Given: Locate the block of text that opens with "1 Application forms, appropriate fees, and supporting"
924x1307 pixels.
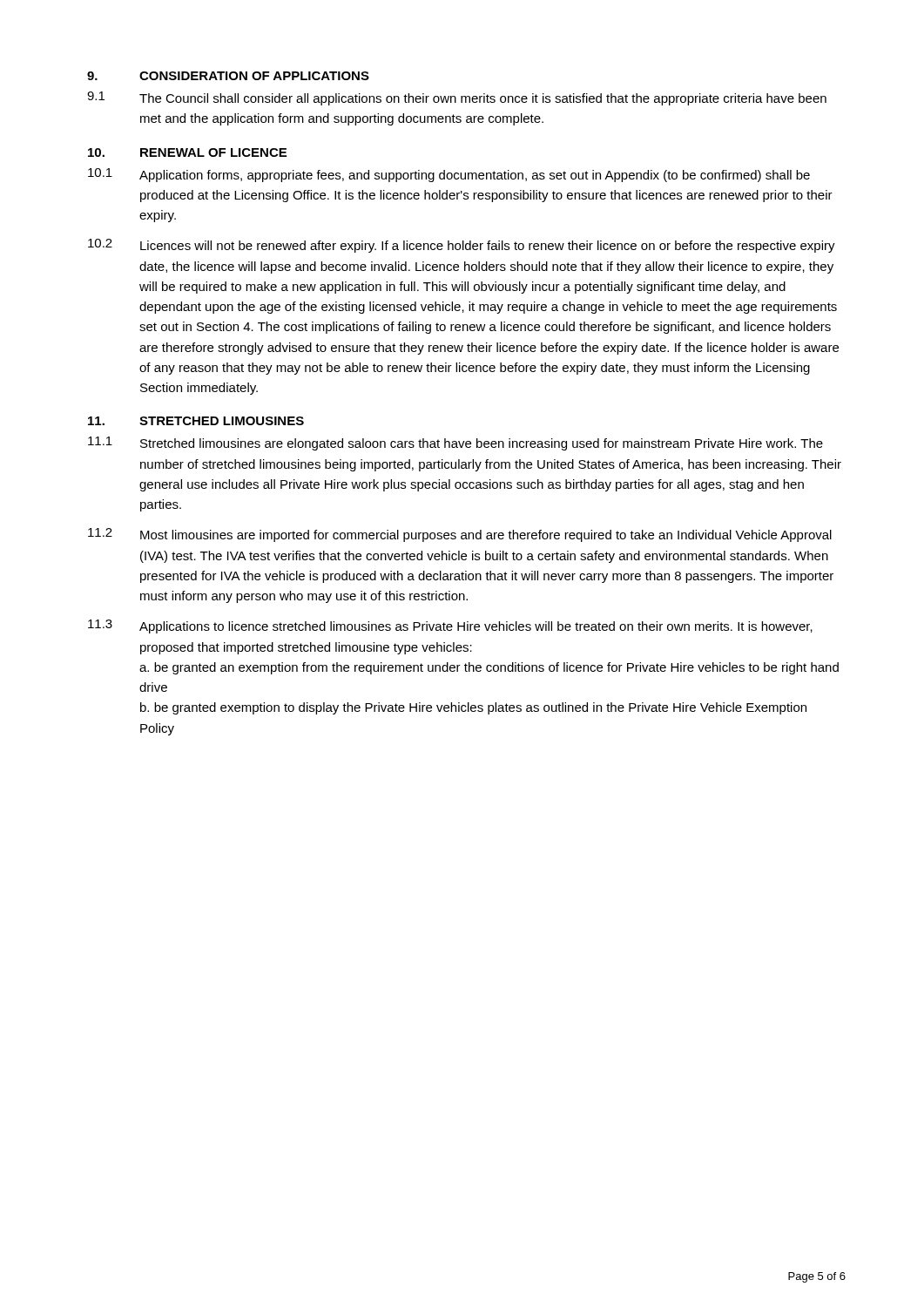Looking at the screenshot, I should point(466,195).
